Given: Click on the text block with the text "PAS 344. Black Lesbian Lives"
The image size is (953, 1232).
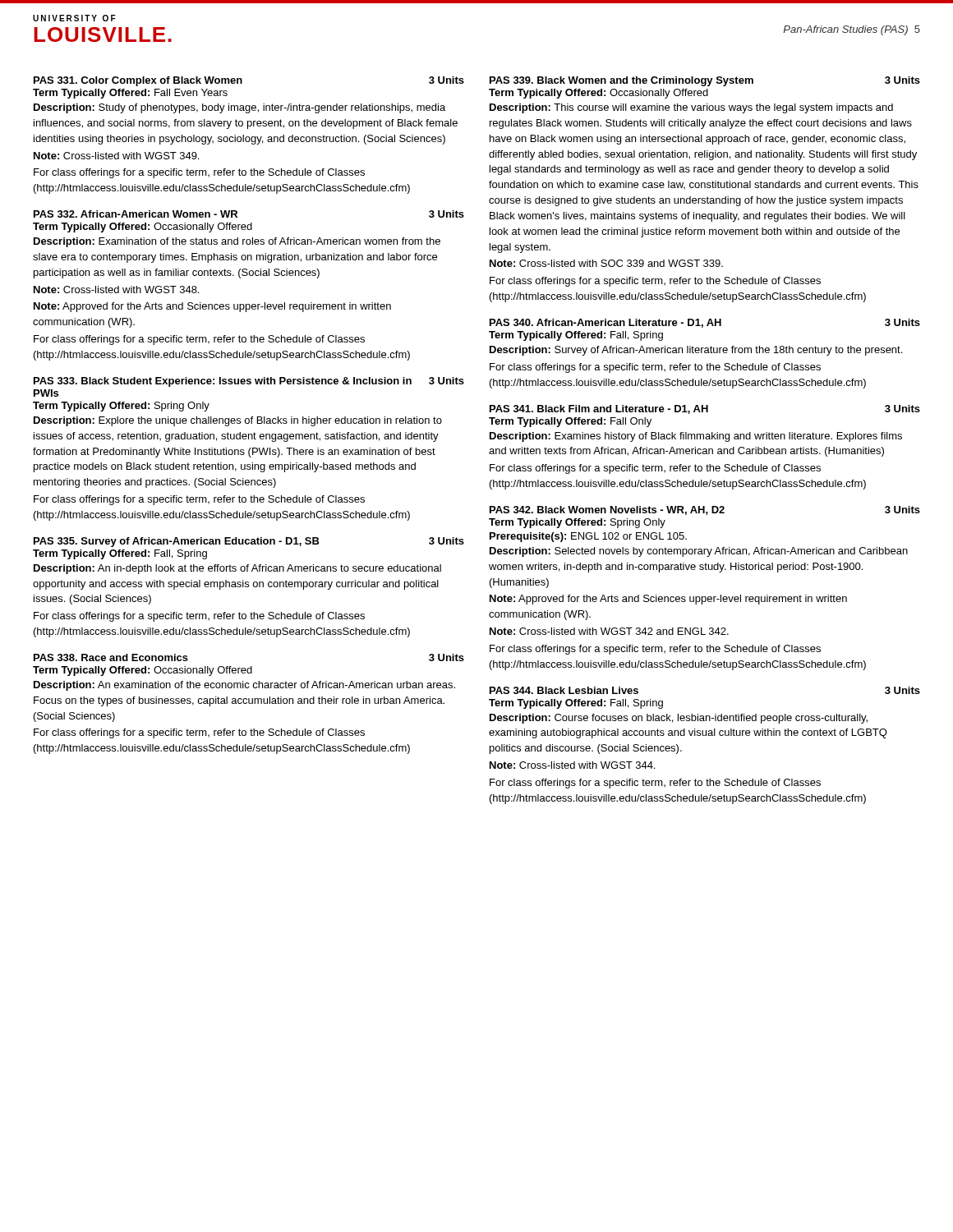Looking at the screenshot, I should (x=704, y=745).
